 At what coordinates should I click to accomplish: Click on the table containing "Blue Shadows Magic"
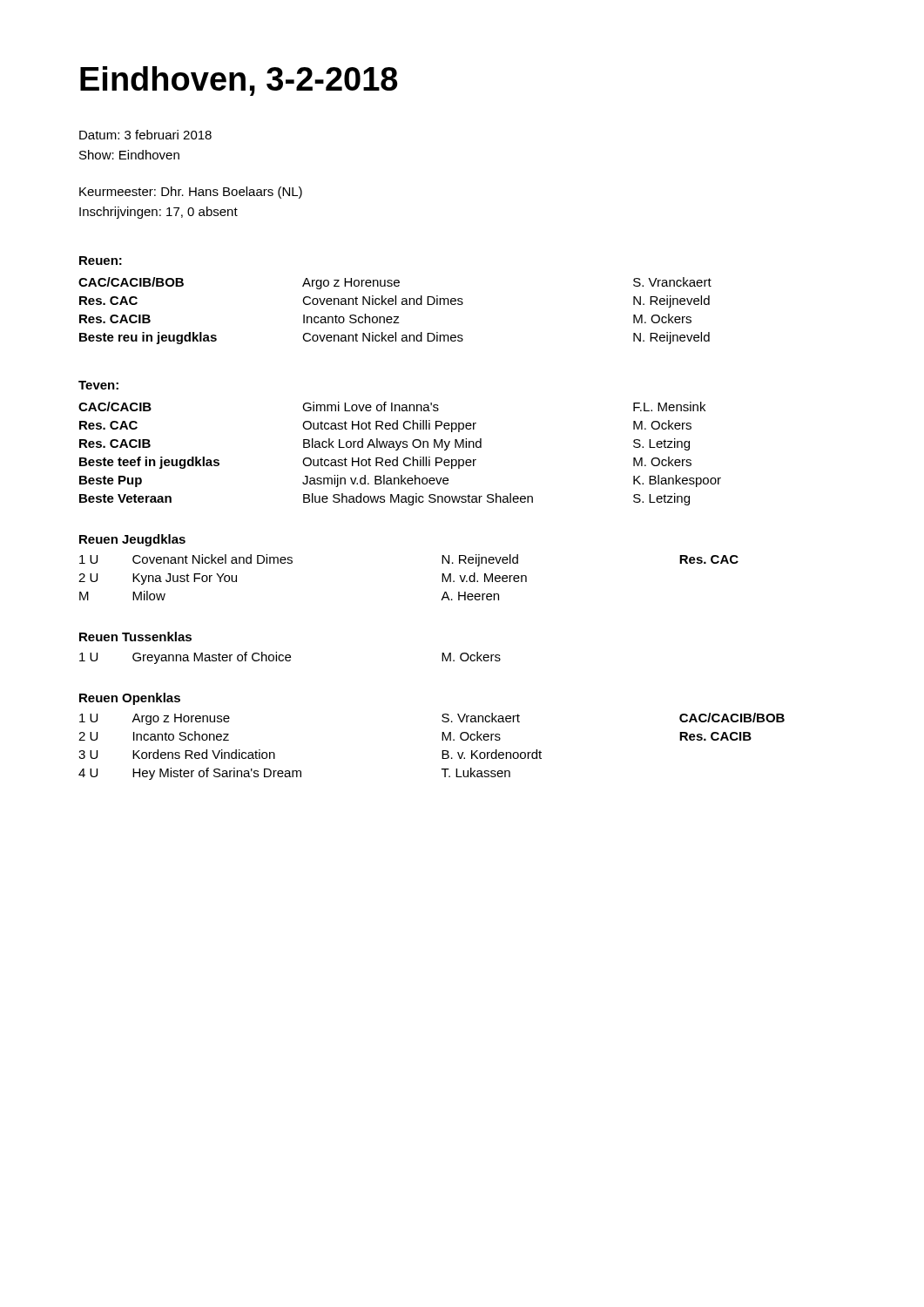click(462, 452)
